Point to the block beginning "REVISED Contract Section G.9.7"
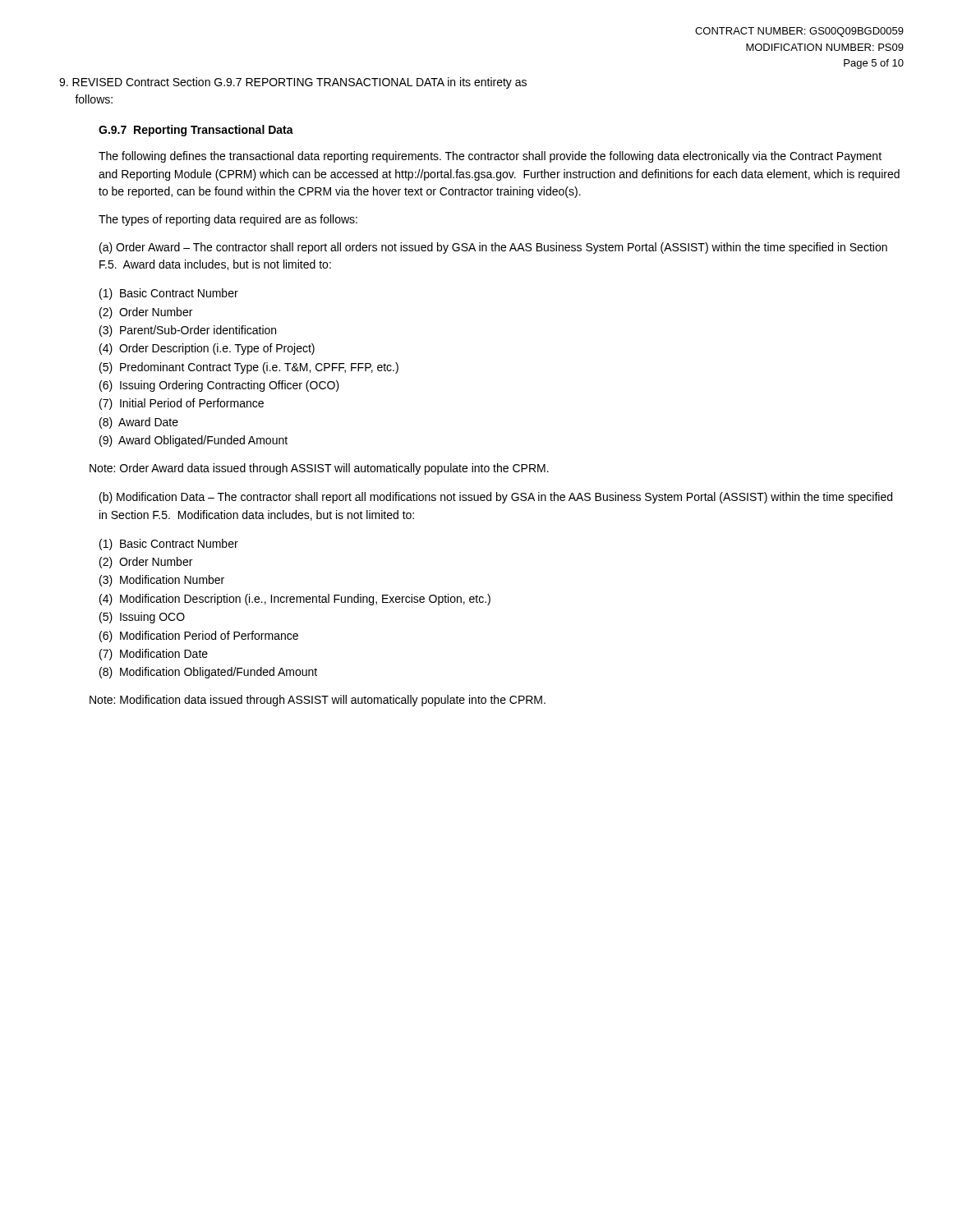 coord(481,91)
